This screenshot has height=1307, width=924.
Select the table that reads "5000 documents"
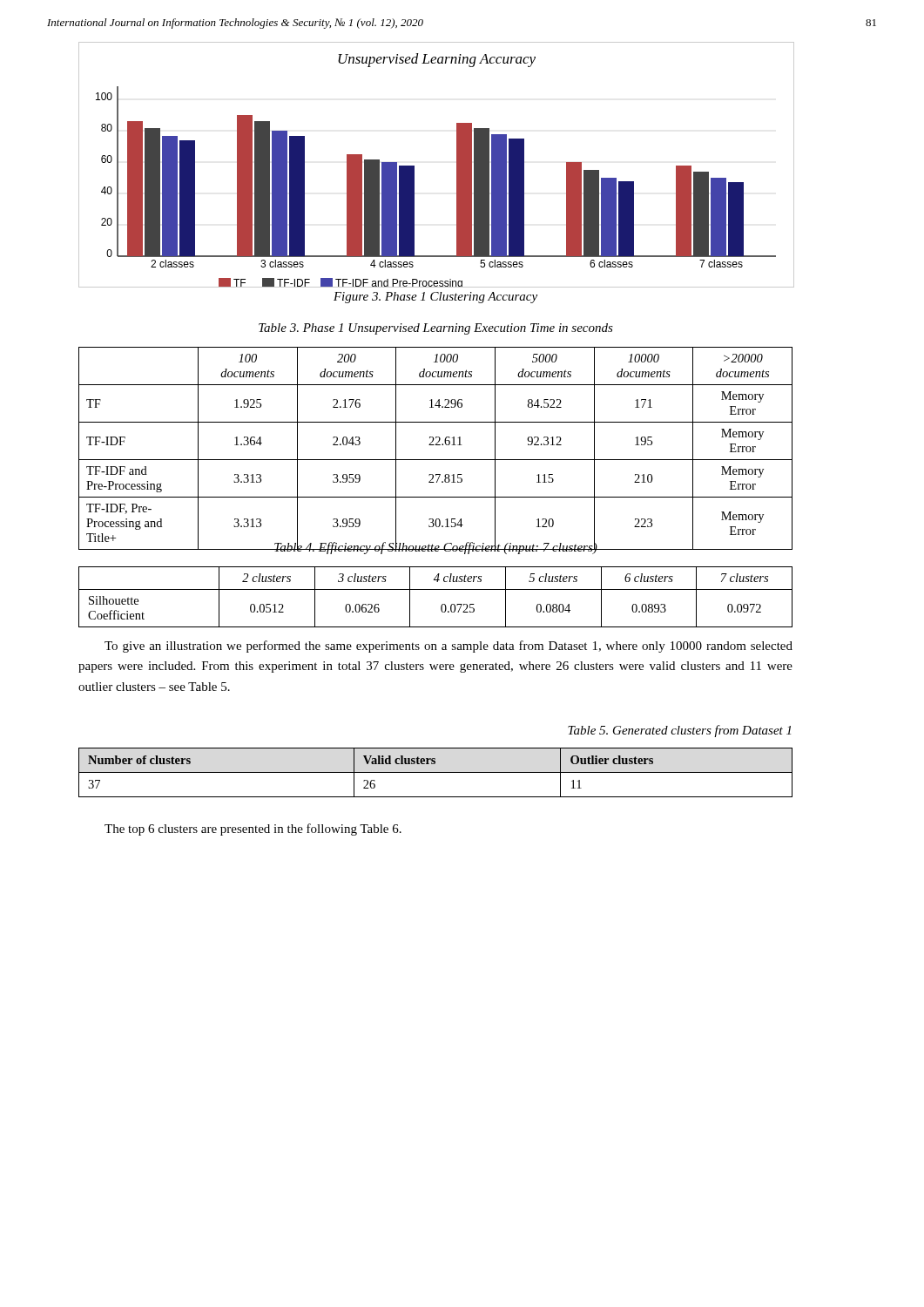point(435,448)
